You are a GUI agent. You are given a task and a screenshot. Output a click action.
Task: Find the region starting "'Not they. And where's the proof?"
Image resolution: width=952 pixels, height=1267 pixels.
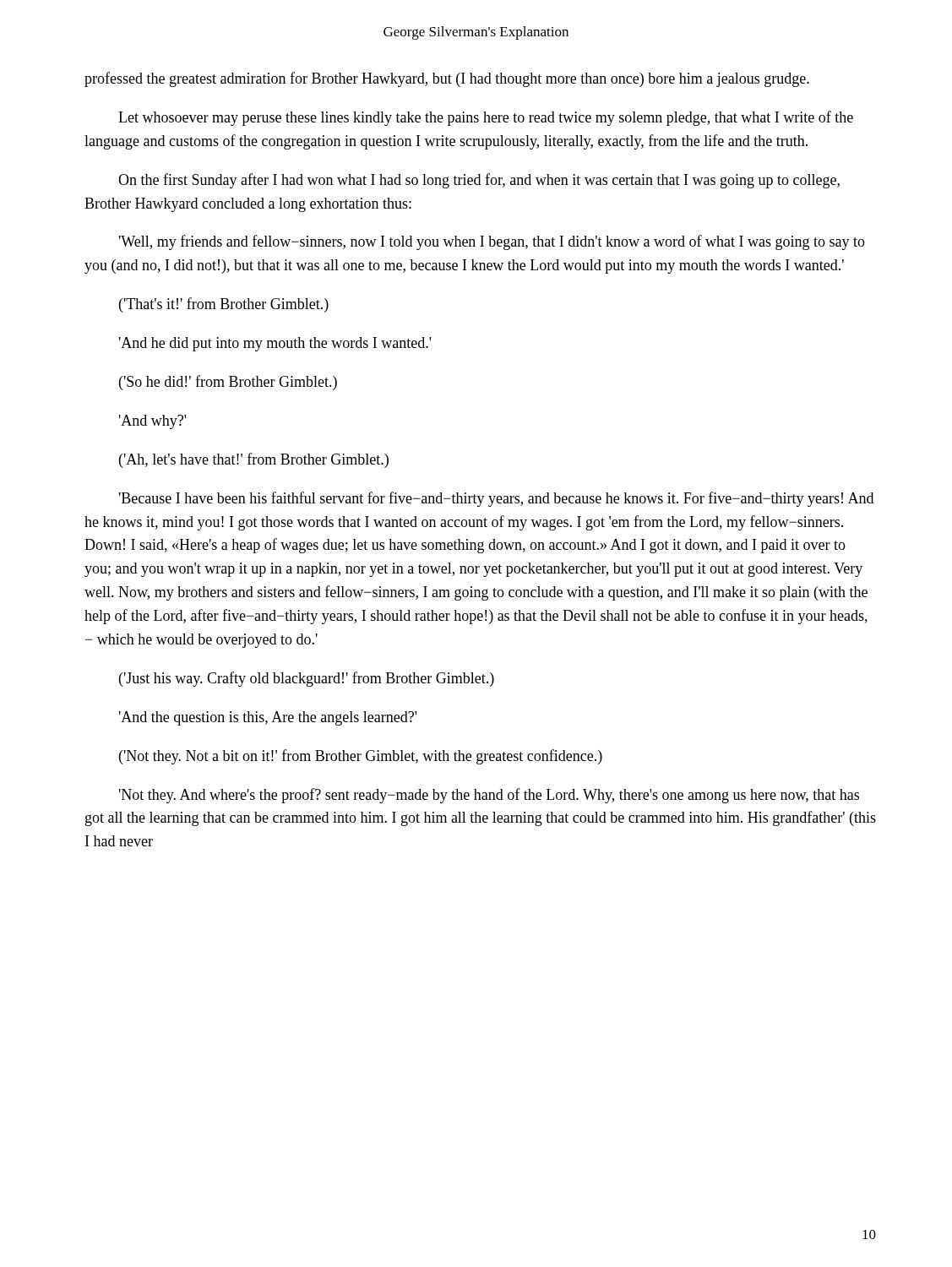tap(480, 818)
